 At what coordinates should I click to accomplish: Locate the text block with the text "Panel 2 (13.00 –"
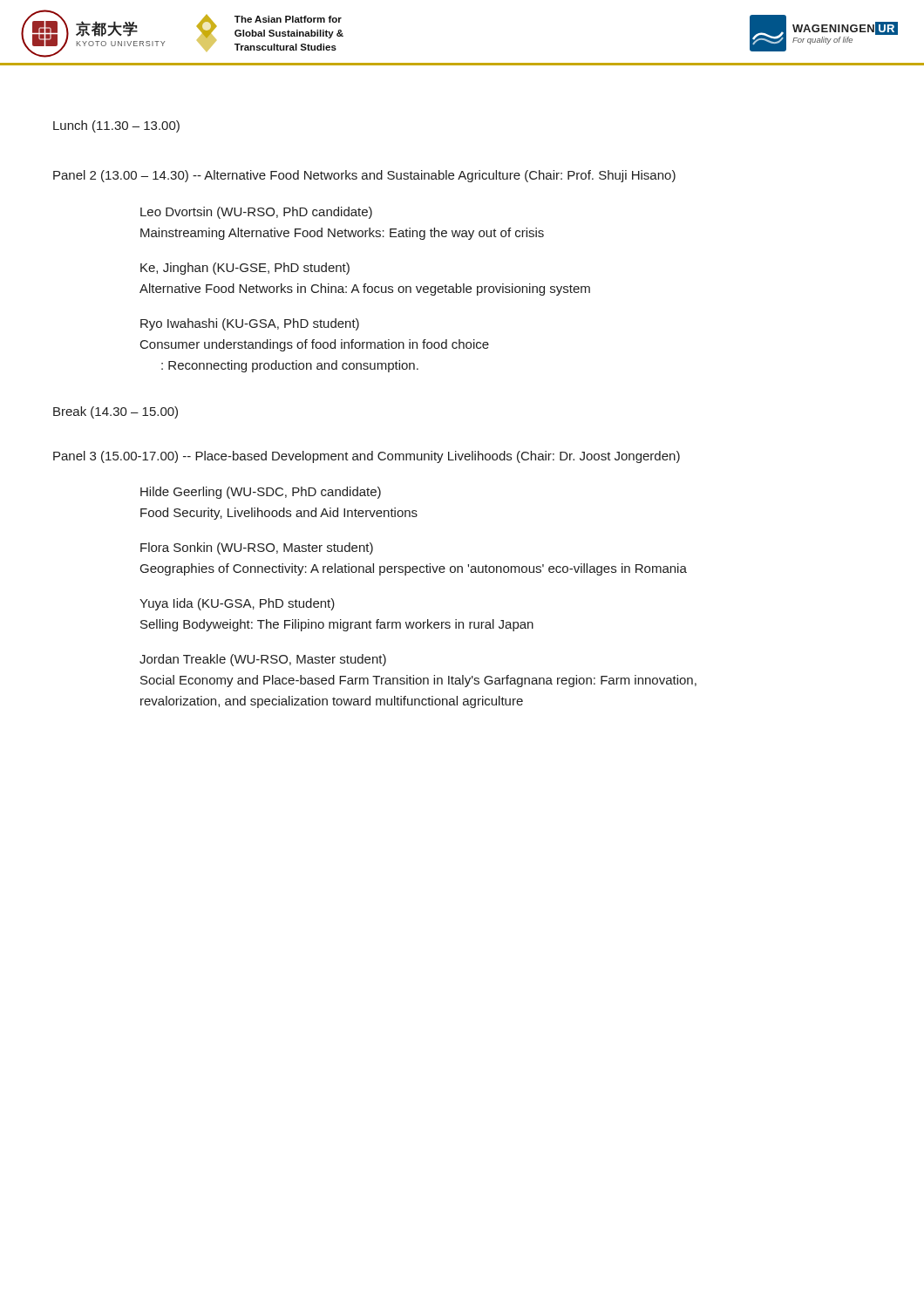(364, 175)
